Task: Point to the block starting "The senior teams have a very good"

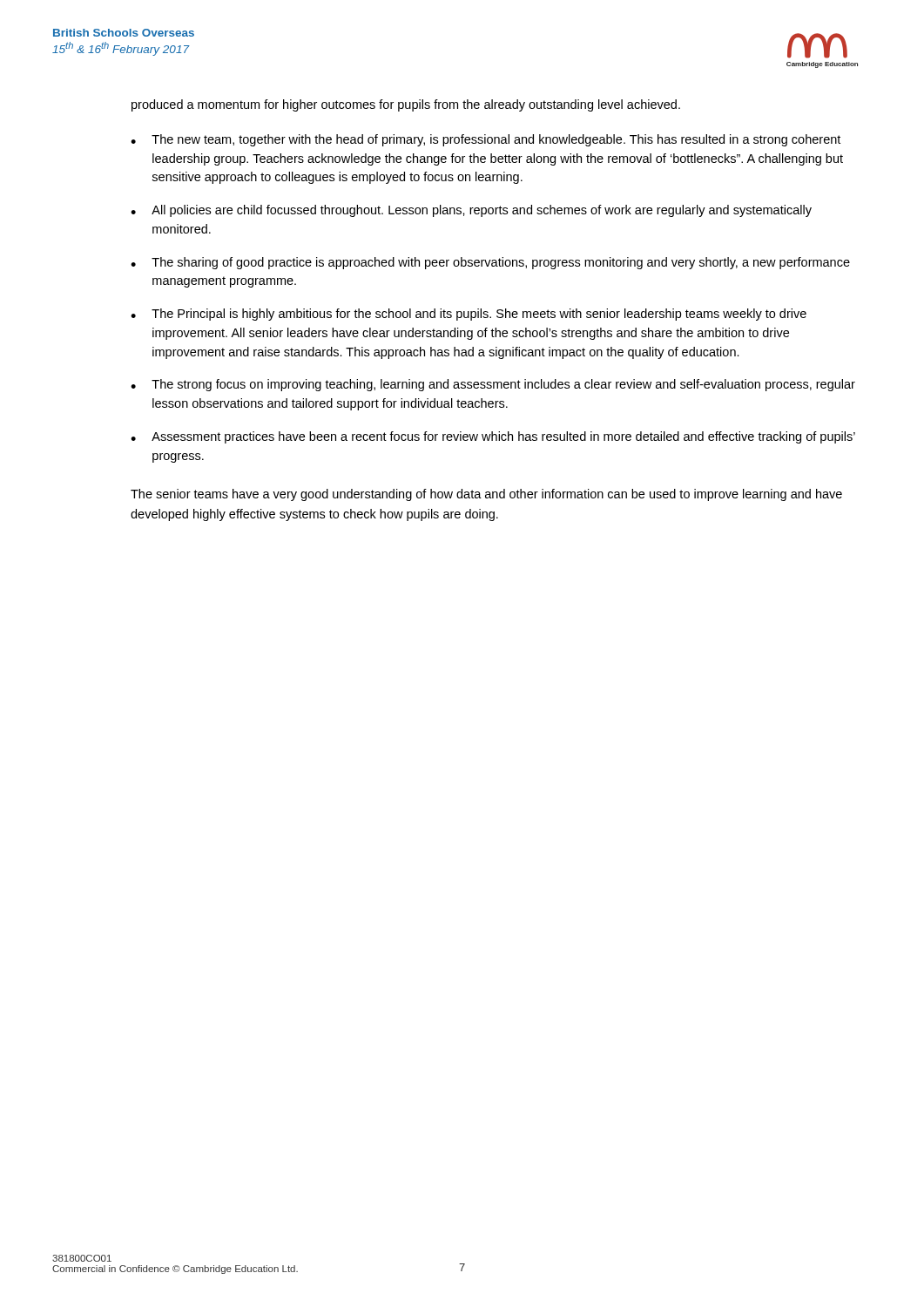Action: [x=487, y=504]
